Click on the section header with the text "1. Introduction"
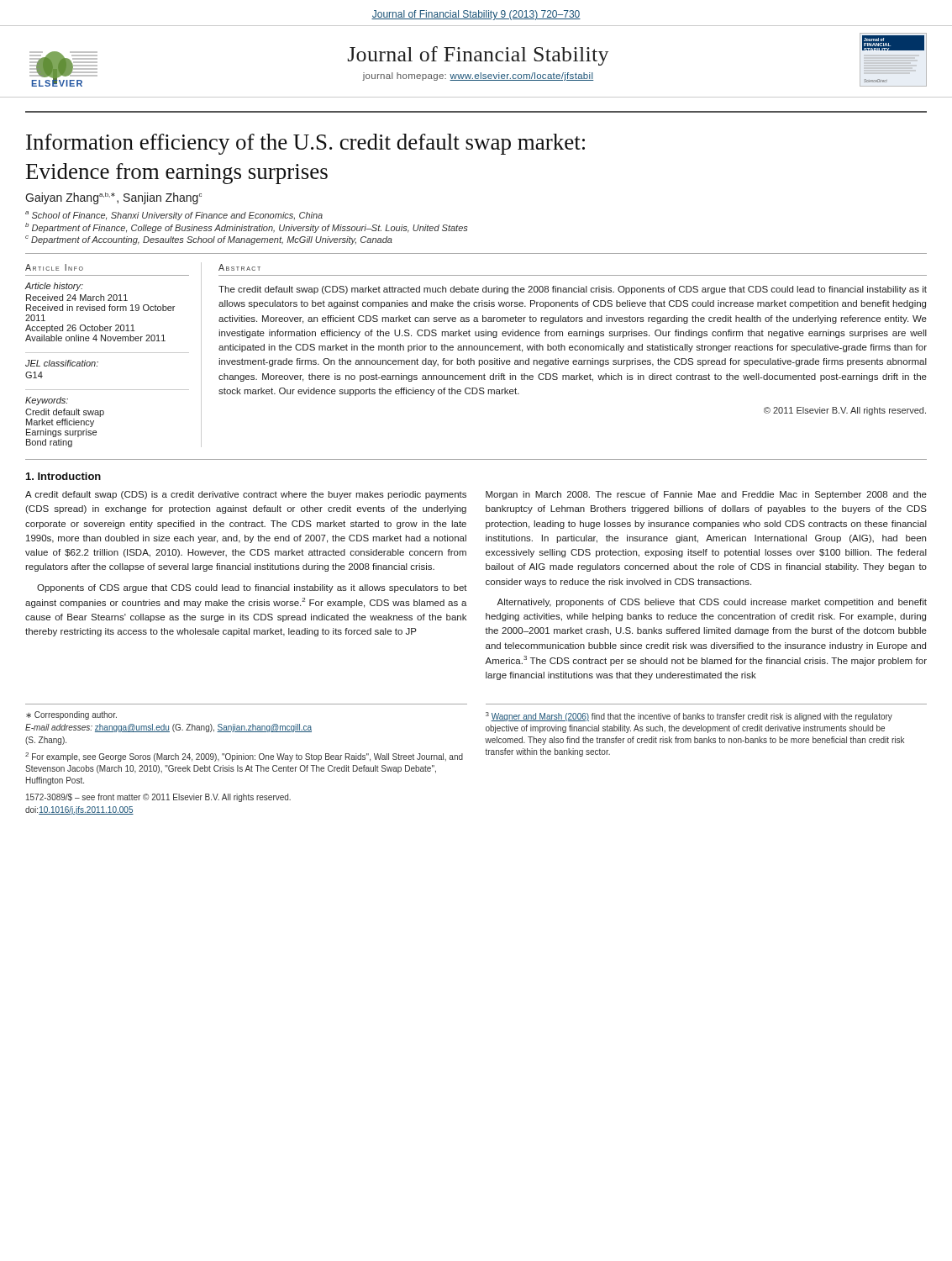The height and width of the screenshot is (1261, 952). [x=63, y=476]
